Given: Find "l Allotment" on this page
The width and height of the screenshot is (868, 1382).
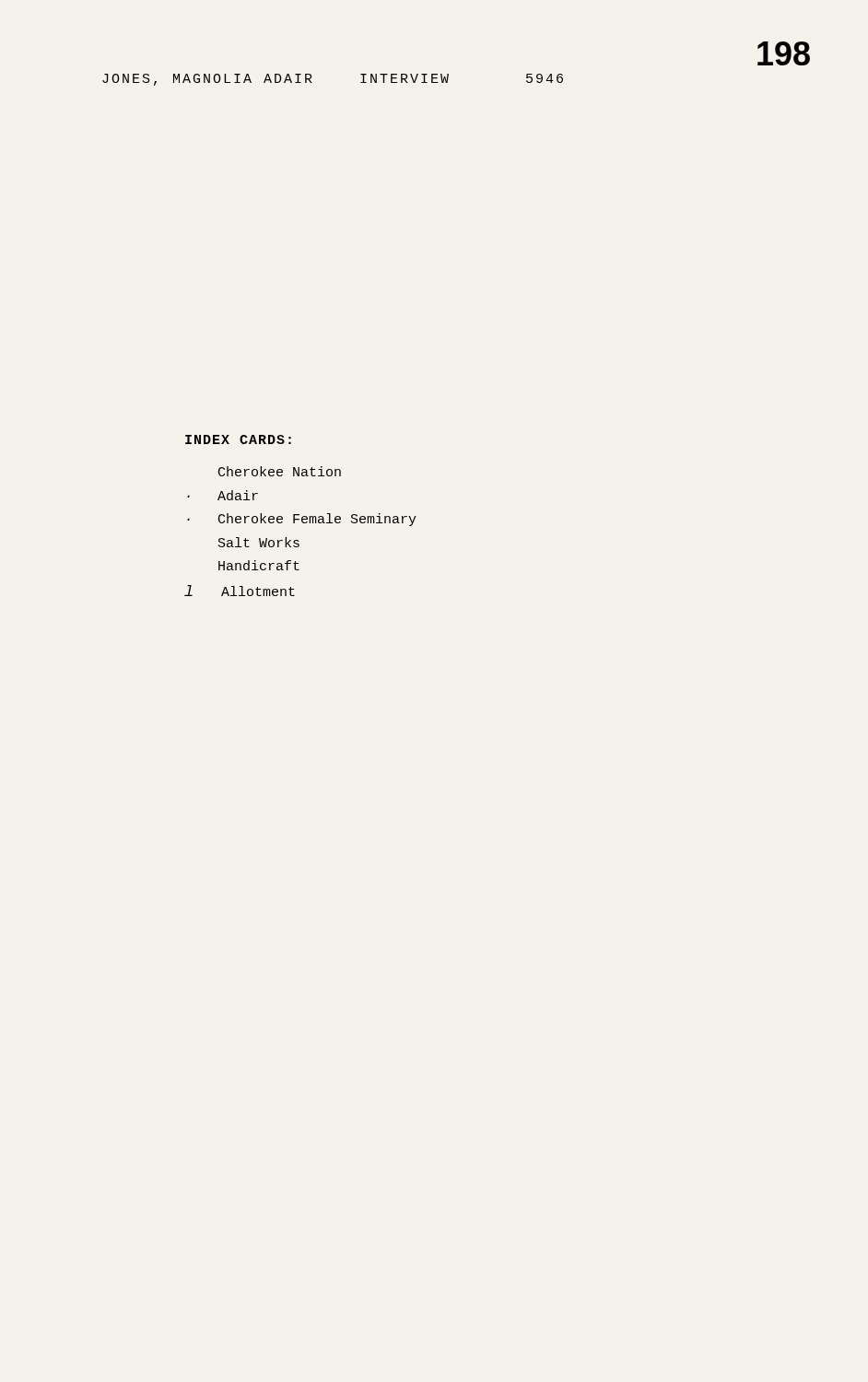Looking at the screenshot, I should (x=300, y=592).
